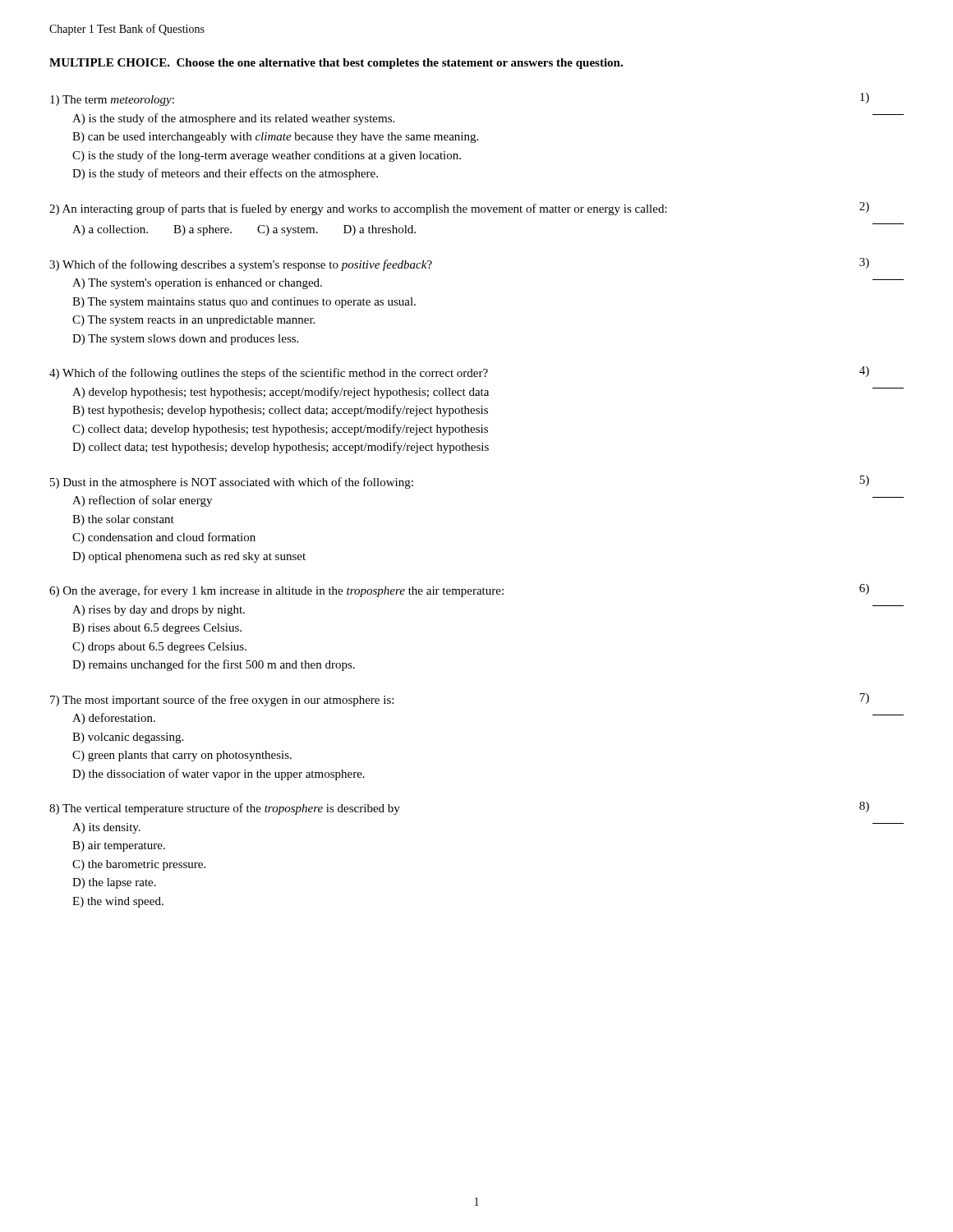This screenshot has width=953, height=1232.
Task: Find the section header
Action: (336, 62)
